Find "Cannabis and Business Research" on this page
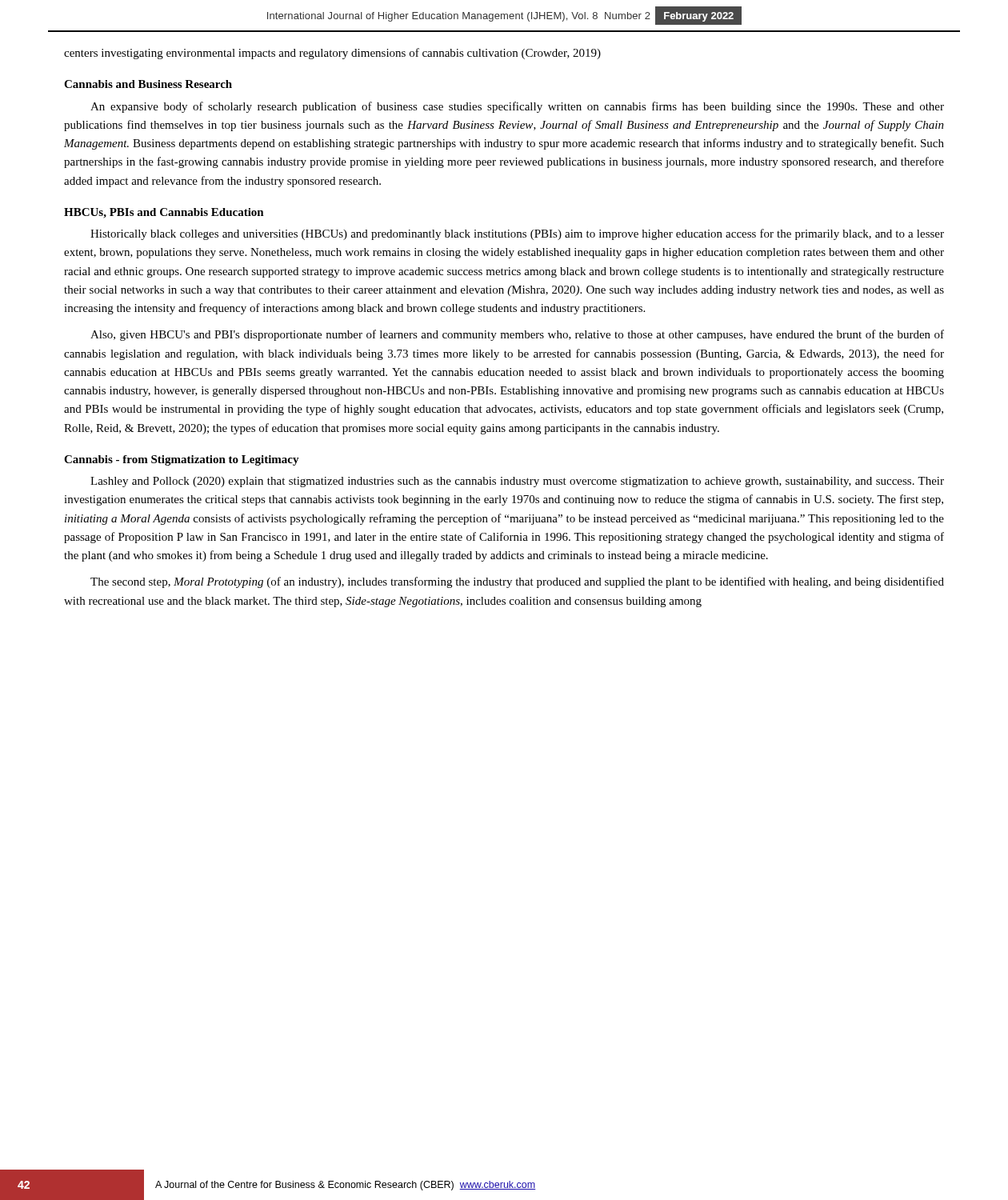The height and width of the screenshot is (1200, 1008). (148, 84)
